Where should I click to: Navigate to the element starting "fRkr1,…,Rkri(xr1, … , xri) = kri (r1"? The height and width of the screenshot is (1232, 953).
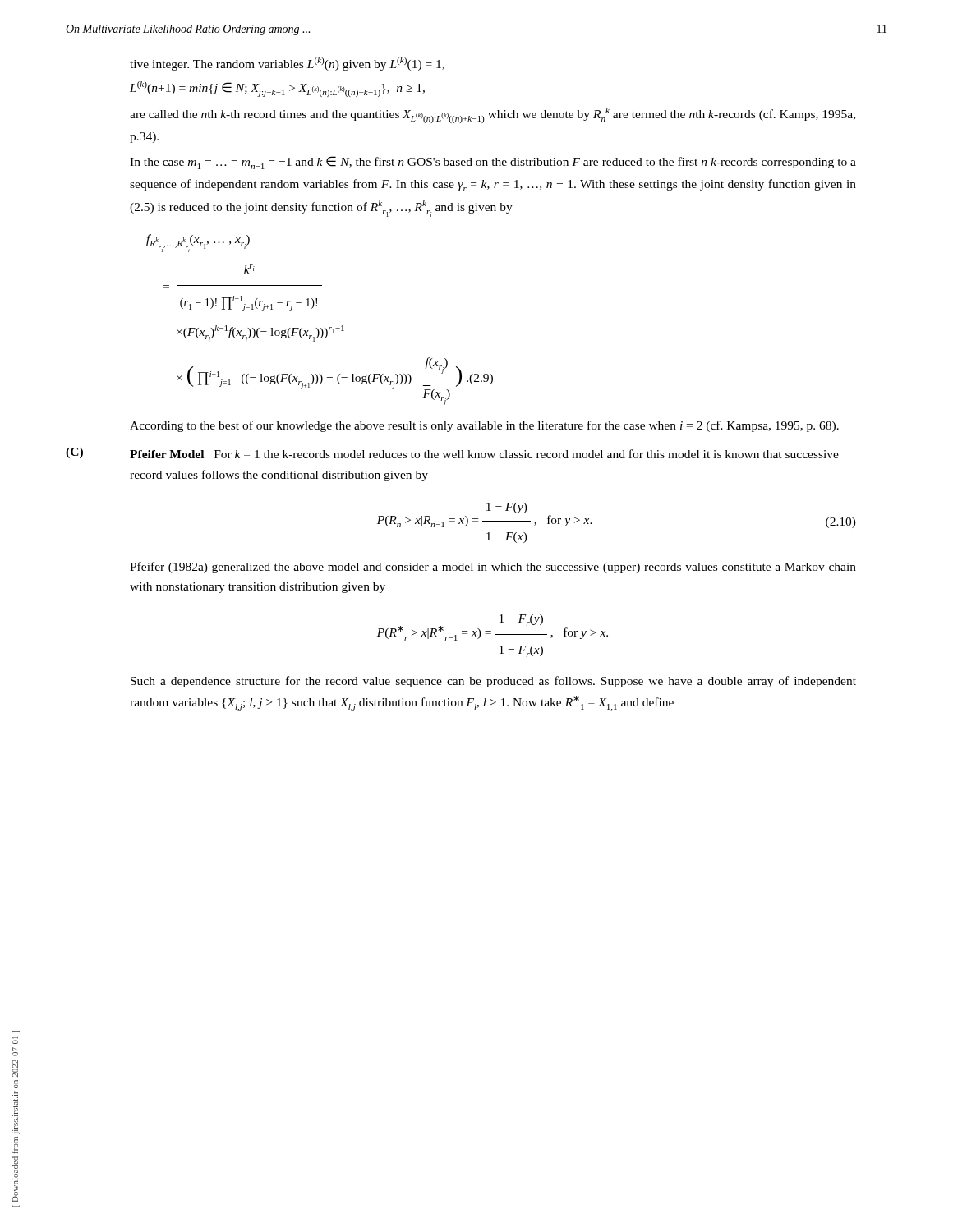(x=198, y=243)
